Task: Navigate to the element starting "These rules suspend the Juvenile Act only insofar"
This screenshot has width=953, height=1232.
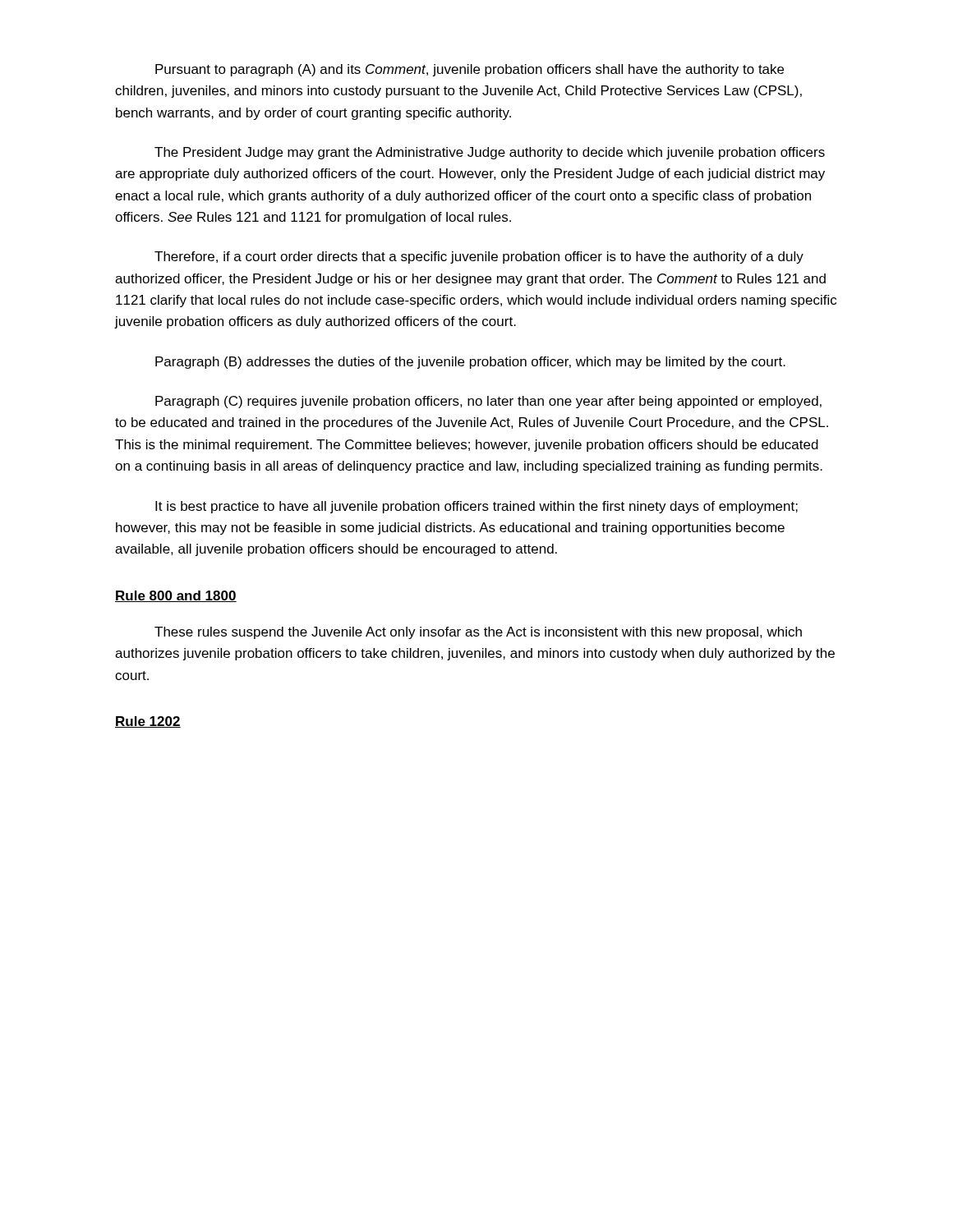Action: point(476,654)
